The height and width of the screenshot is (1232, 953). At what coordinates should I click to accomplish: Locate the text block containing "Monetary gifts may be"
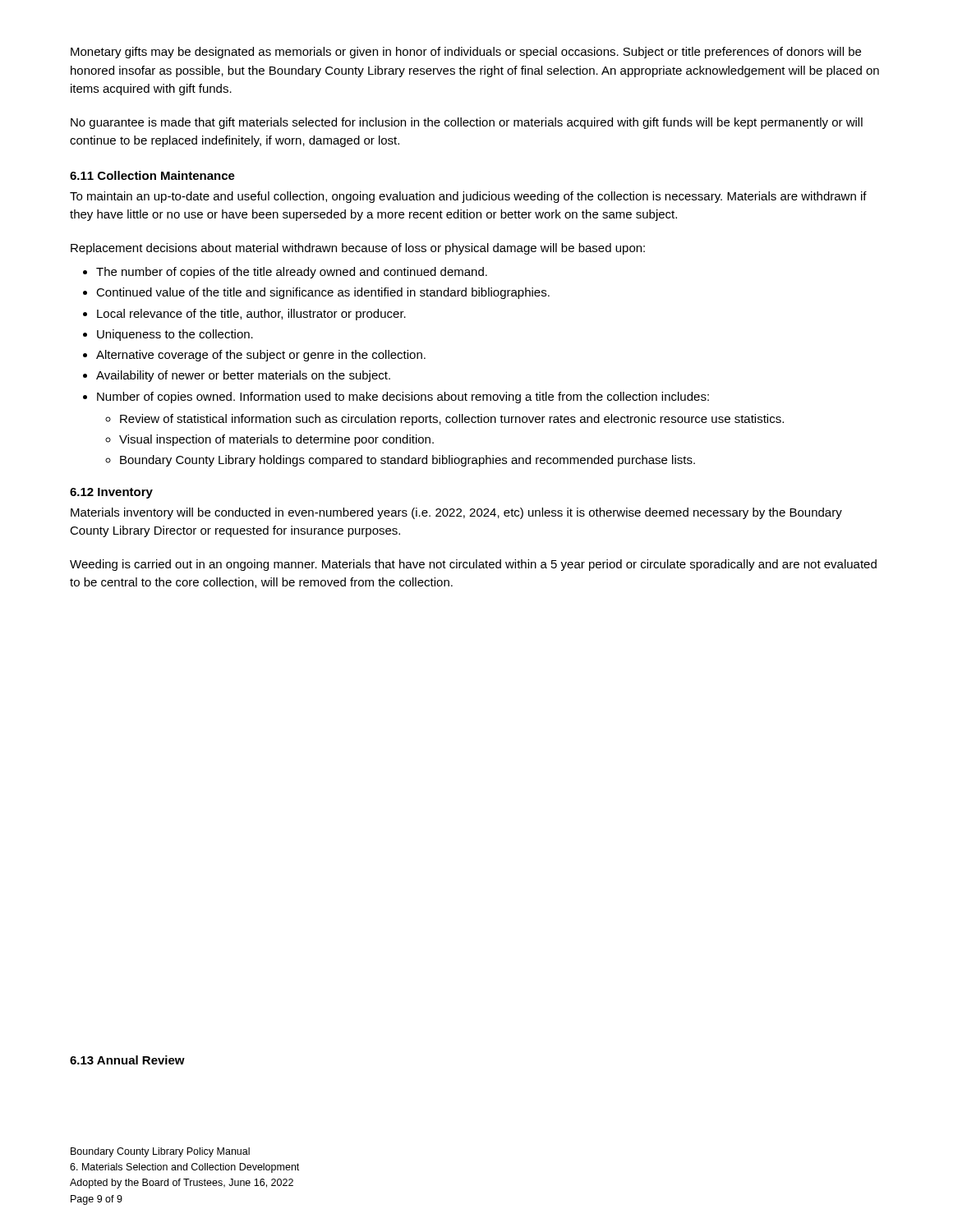[x=475, y=70]
